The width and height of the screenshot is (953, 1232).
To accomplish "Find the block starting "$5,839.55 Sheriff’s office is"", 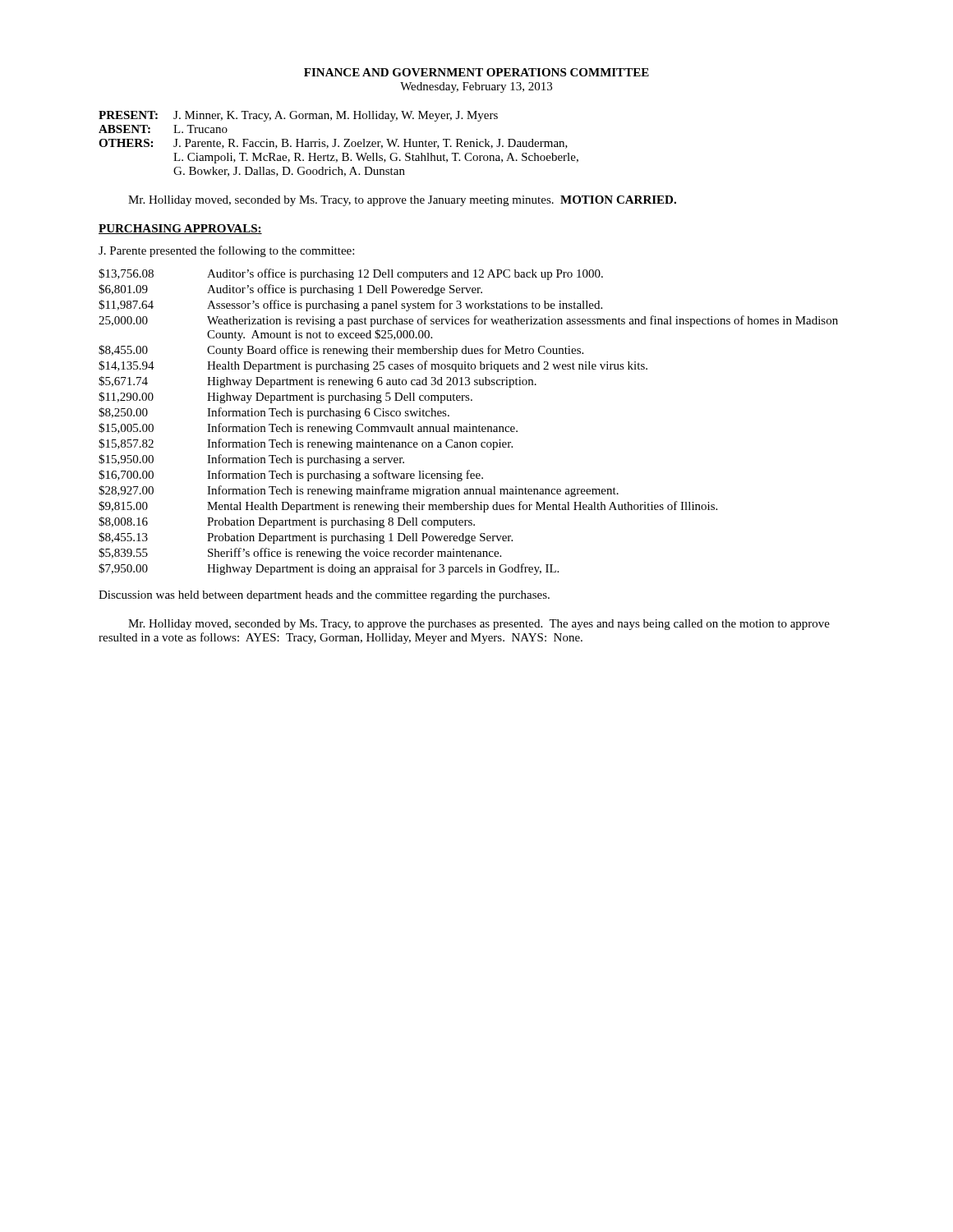I will tap(476, 553).
